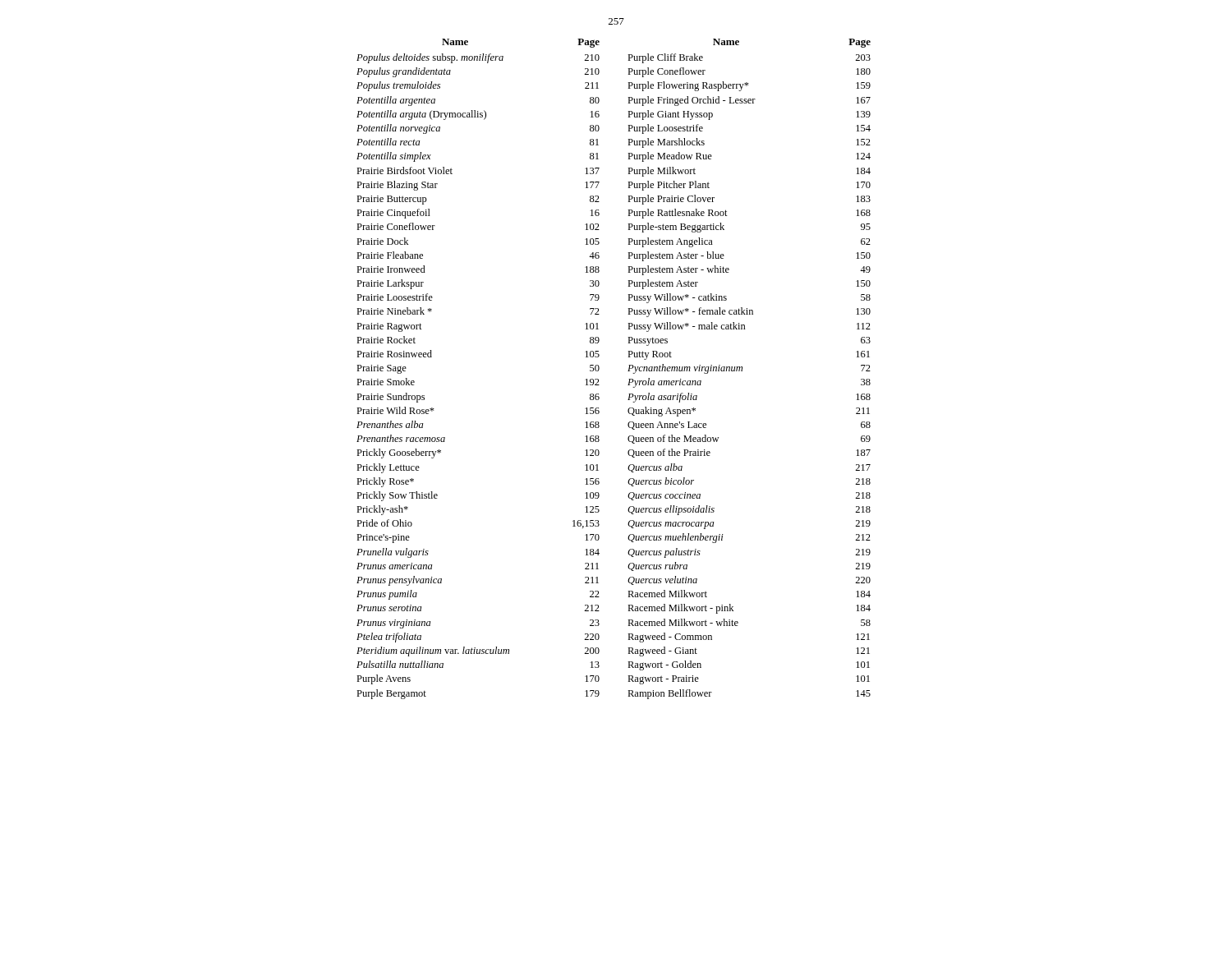Select the table that reads "Prunus virginiana"
This screenshot has width=1232, height=953.
[x=616, y=367]
